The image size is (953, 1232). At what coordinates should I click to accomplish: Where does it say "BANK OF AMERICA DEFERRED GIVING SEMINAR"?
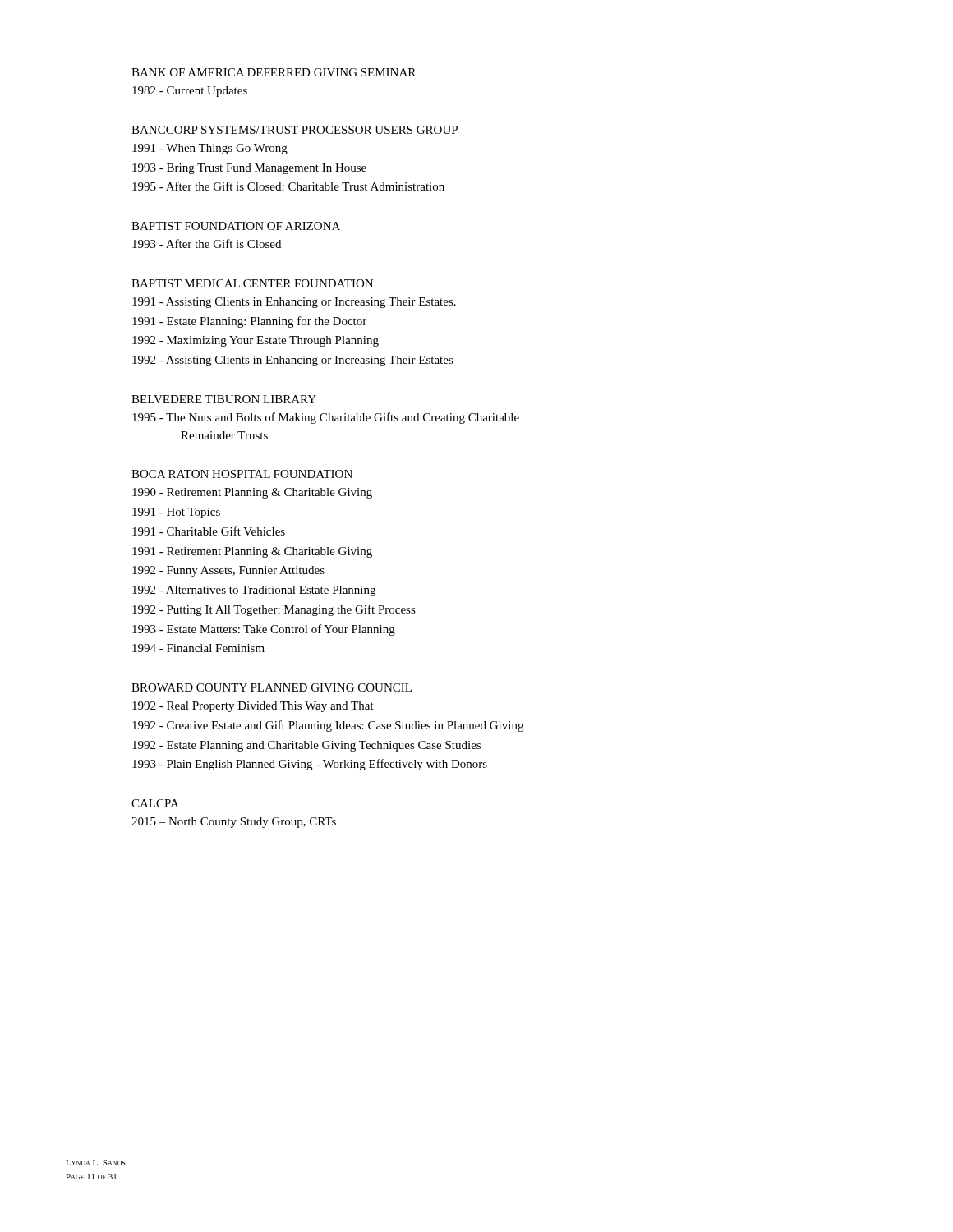tap(274, 72)
